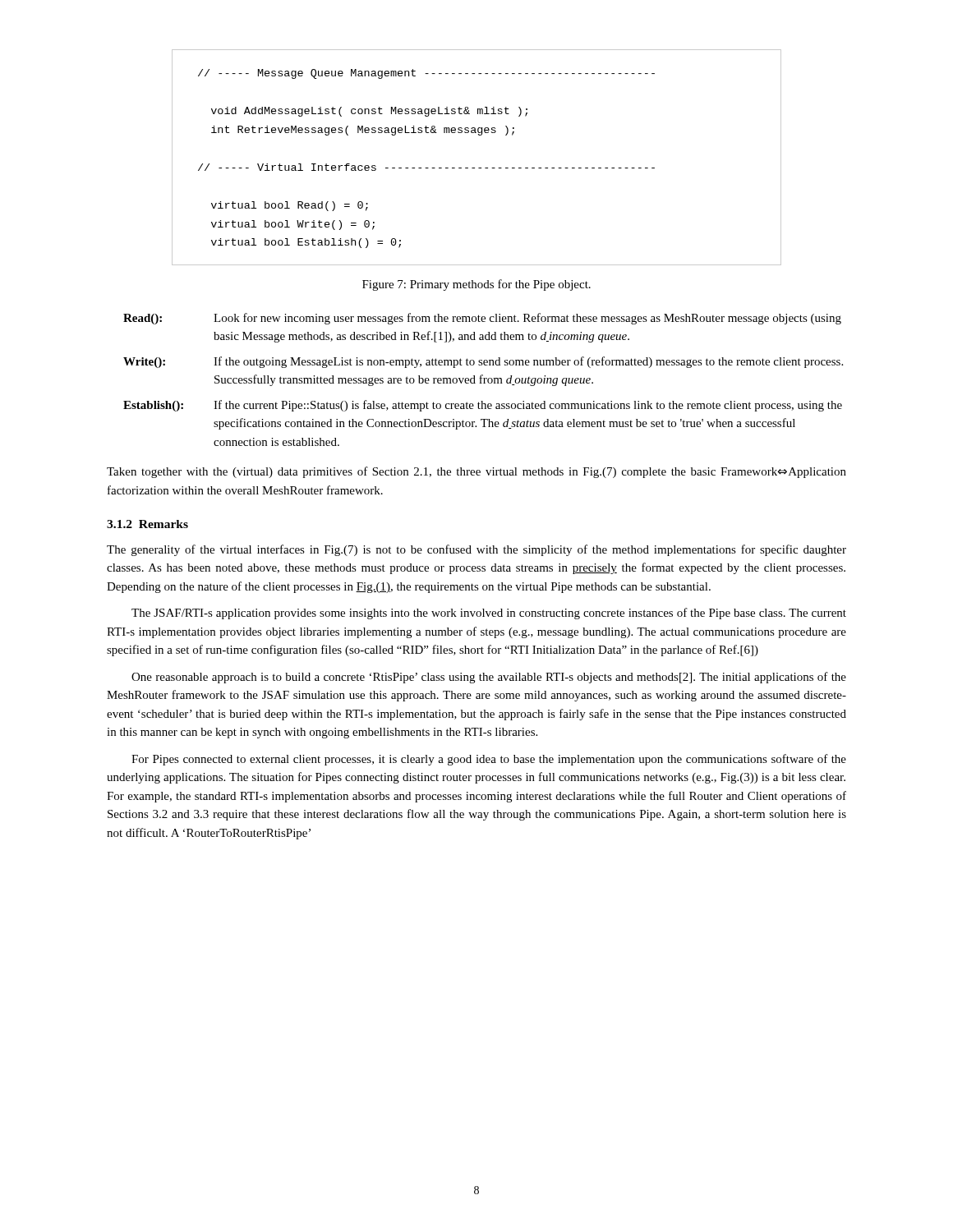Viewport: 953px width, 1232px height.
Task: Locate the block starting "Figure 7: Primary methods for the Pipe"
Action: click(x=476, y=284)
